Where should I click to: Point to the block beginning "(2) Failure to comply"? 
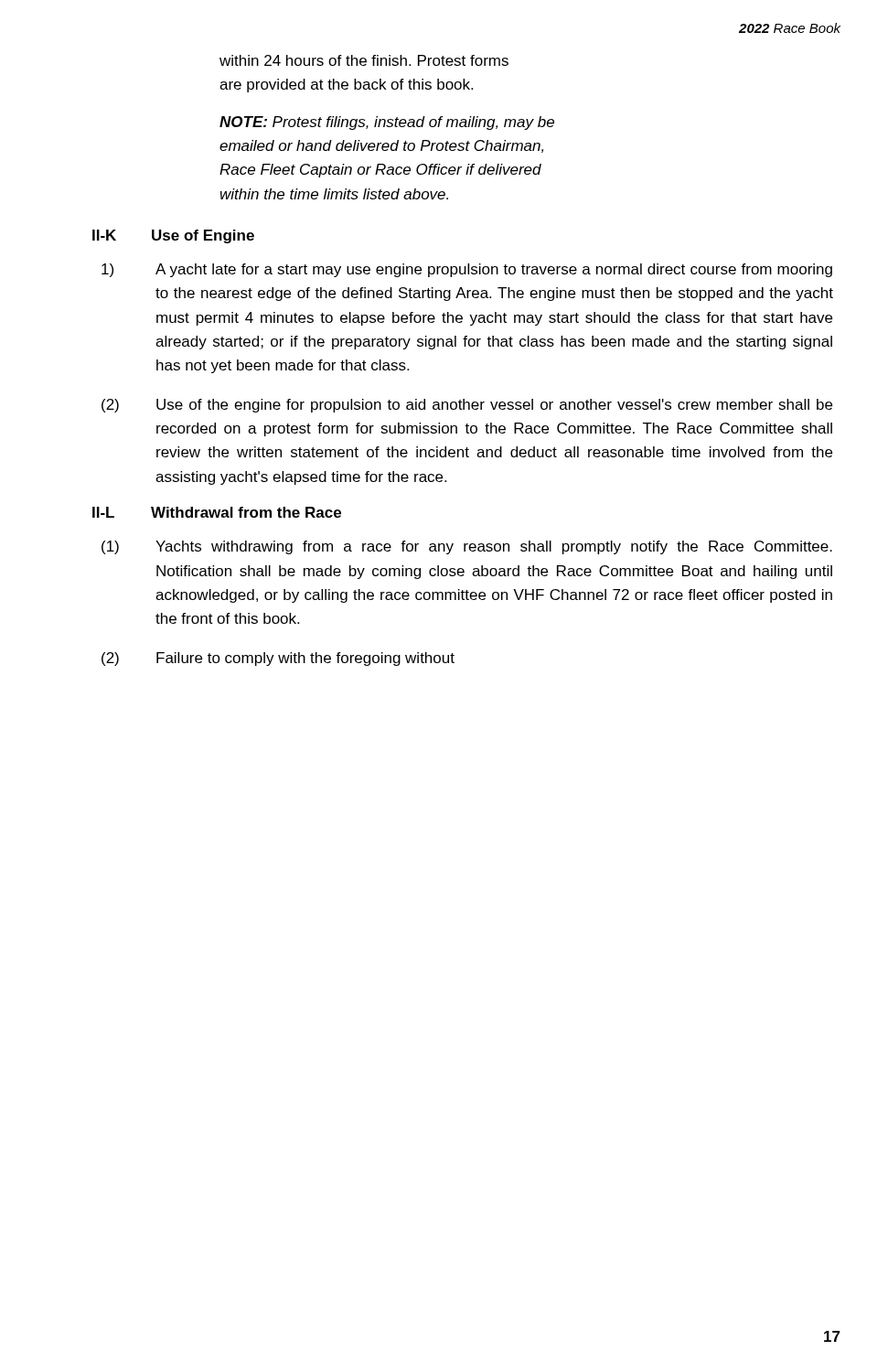(462, 658)
